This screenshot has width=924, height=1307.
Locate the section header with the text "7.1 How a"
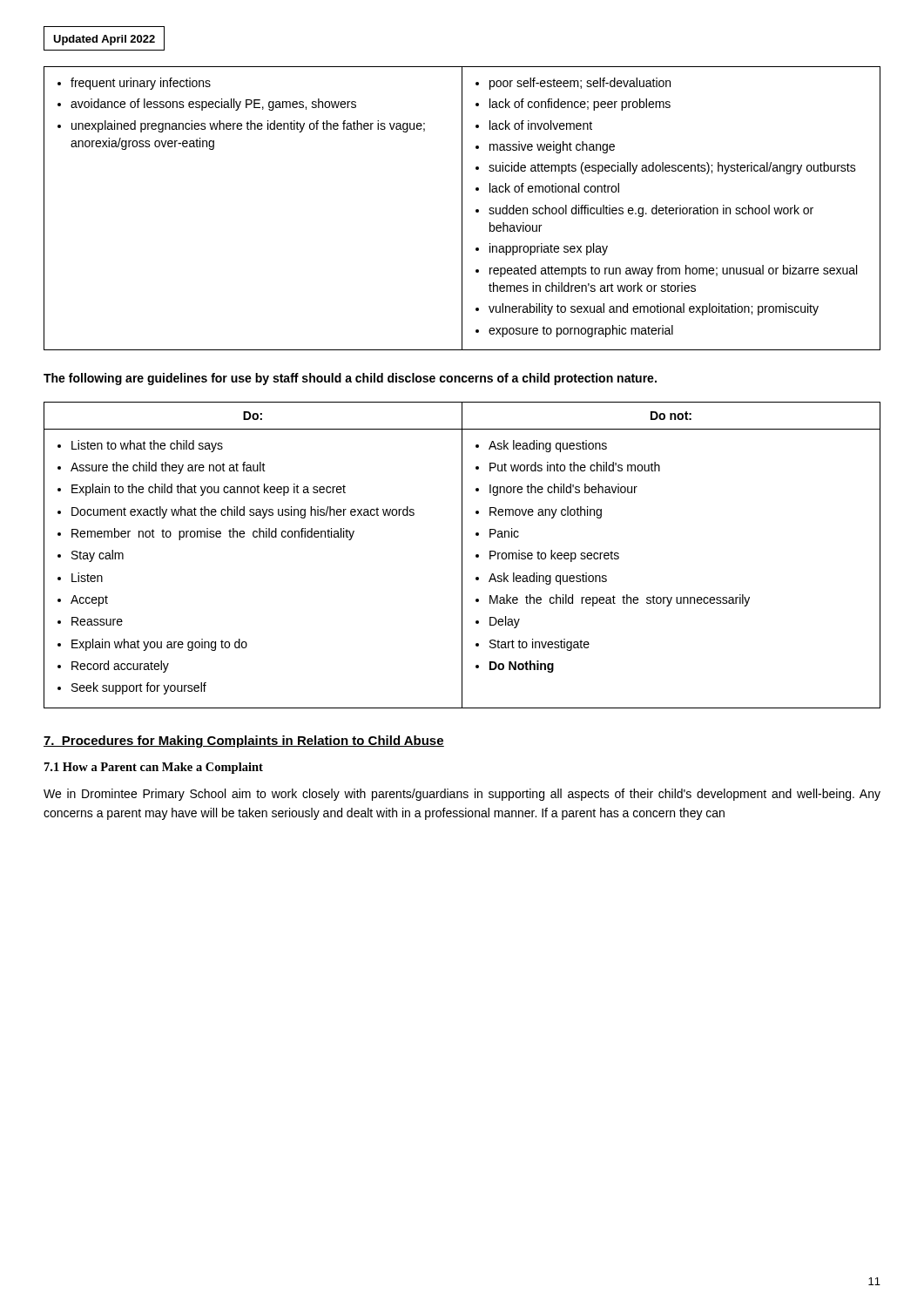tap(153, 767)
